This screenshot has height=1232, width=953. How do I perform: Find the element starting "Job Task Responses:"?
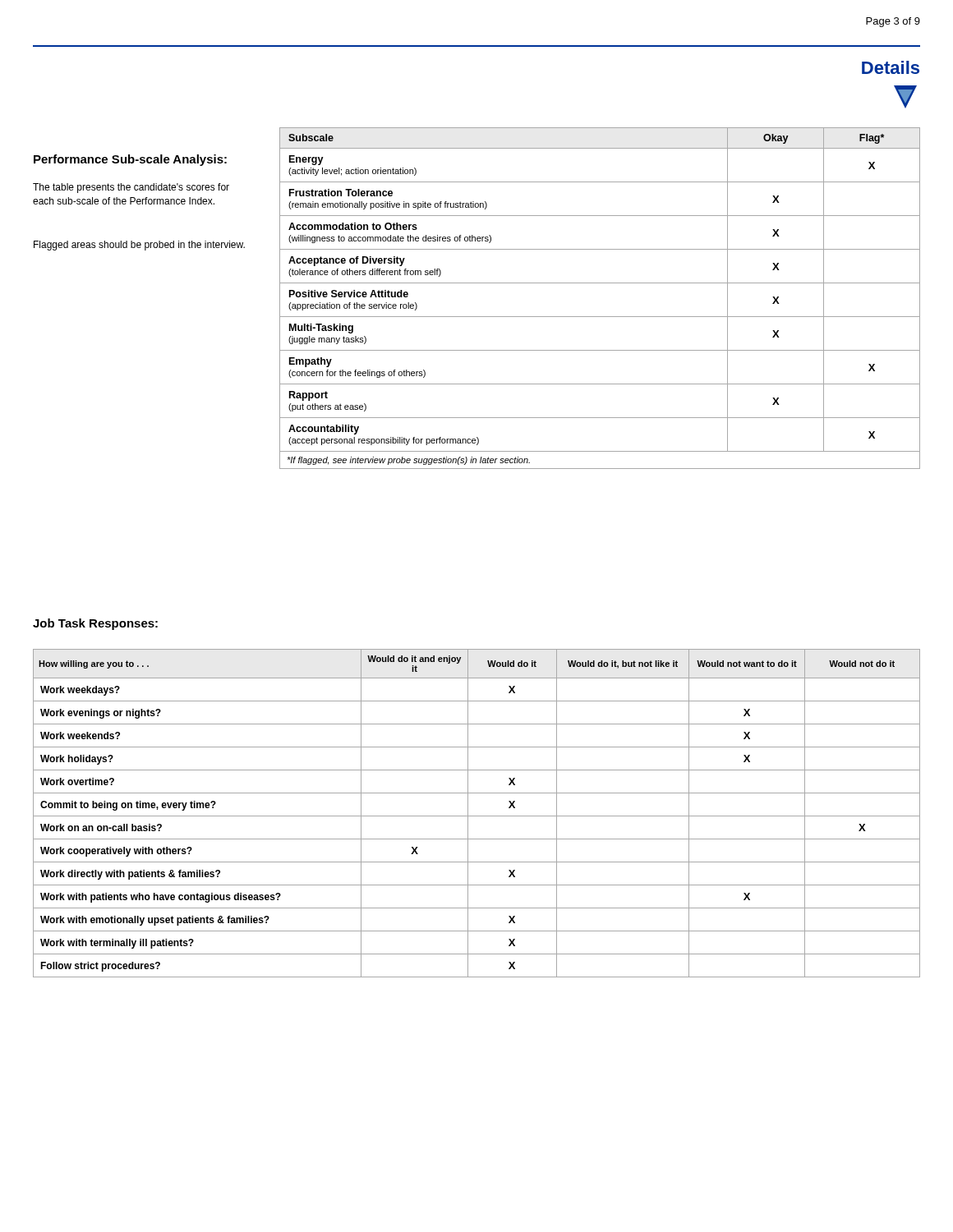point(95,624)
